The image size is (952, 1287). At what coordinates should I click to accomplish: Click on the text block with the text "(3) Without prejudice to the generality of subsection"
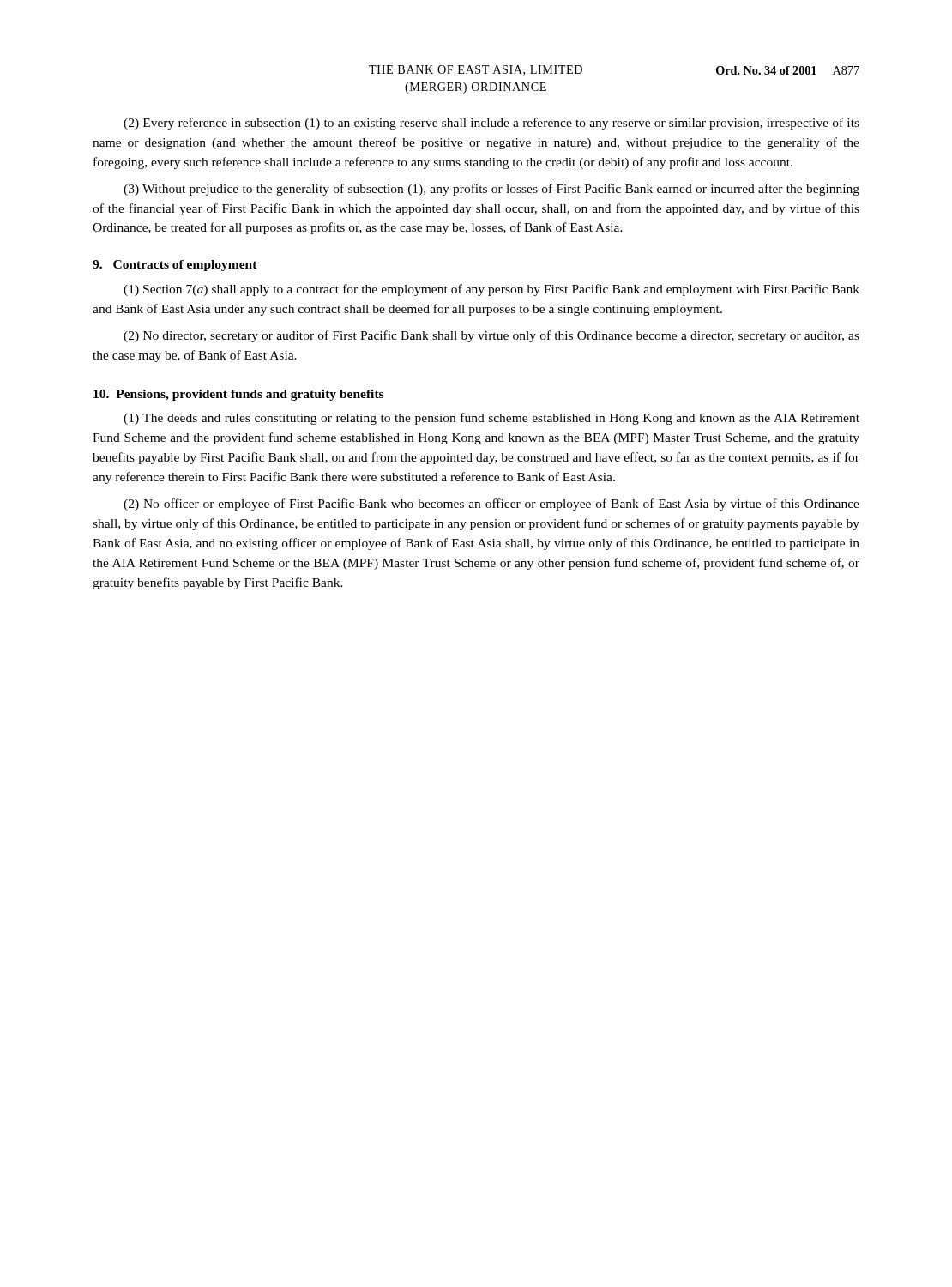click(x=476, y=208)
